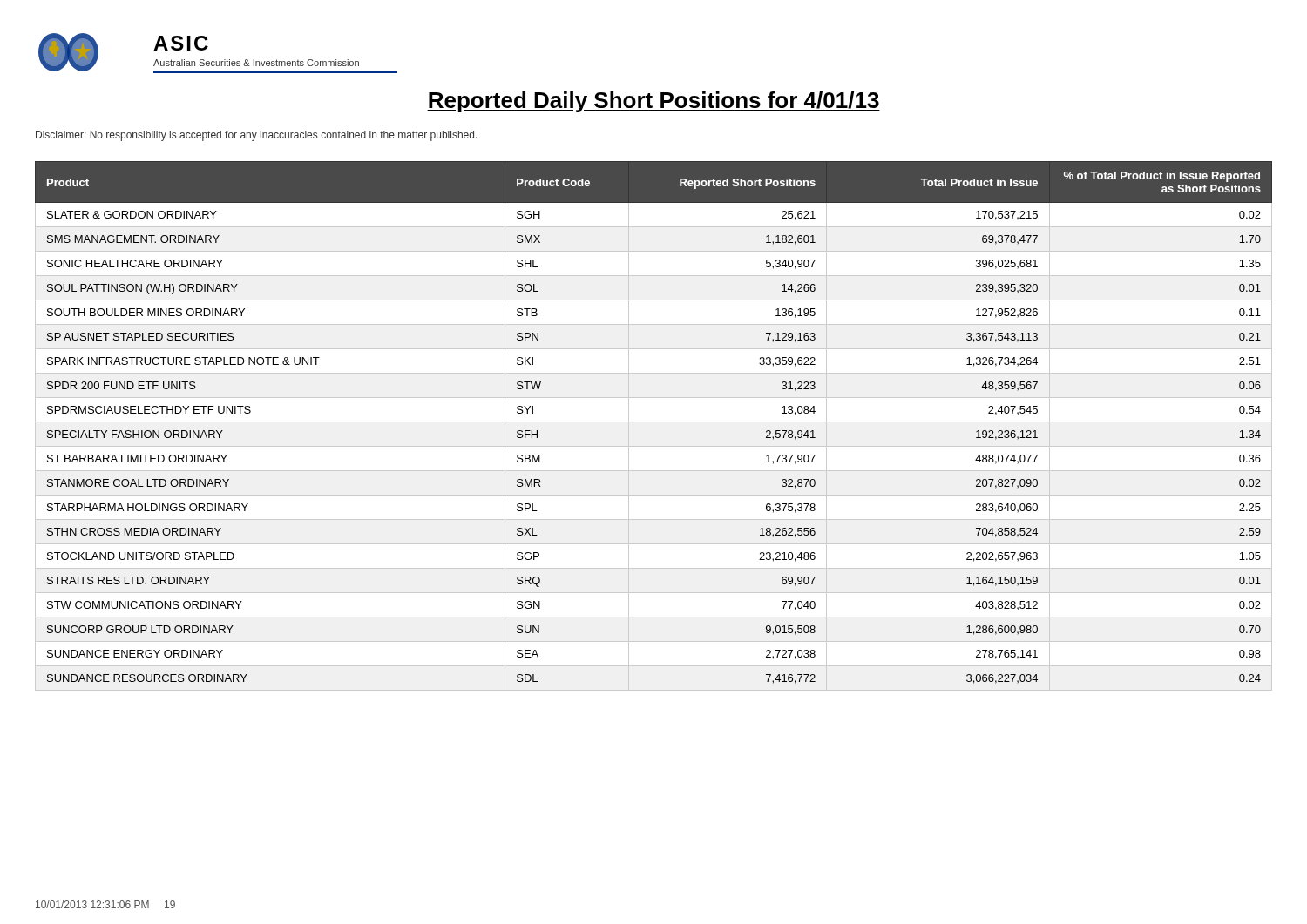The height and width of the screenshot is (924, 1307).
Task: Locate the table with the text "ST BARBARA LIMITED ORDINARY"
Action: pyautogui.click(x=654, y=426)
